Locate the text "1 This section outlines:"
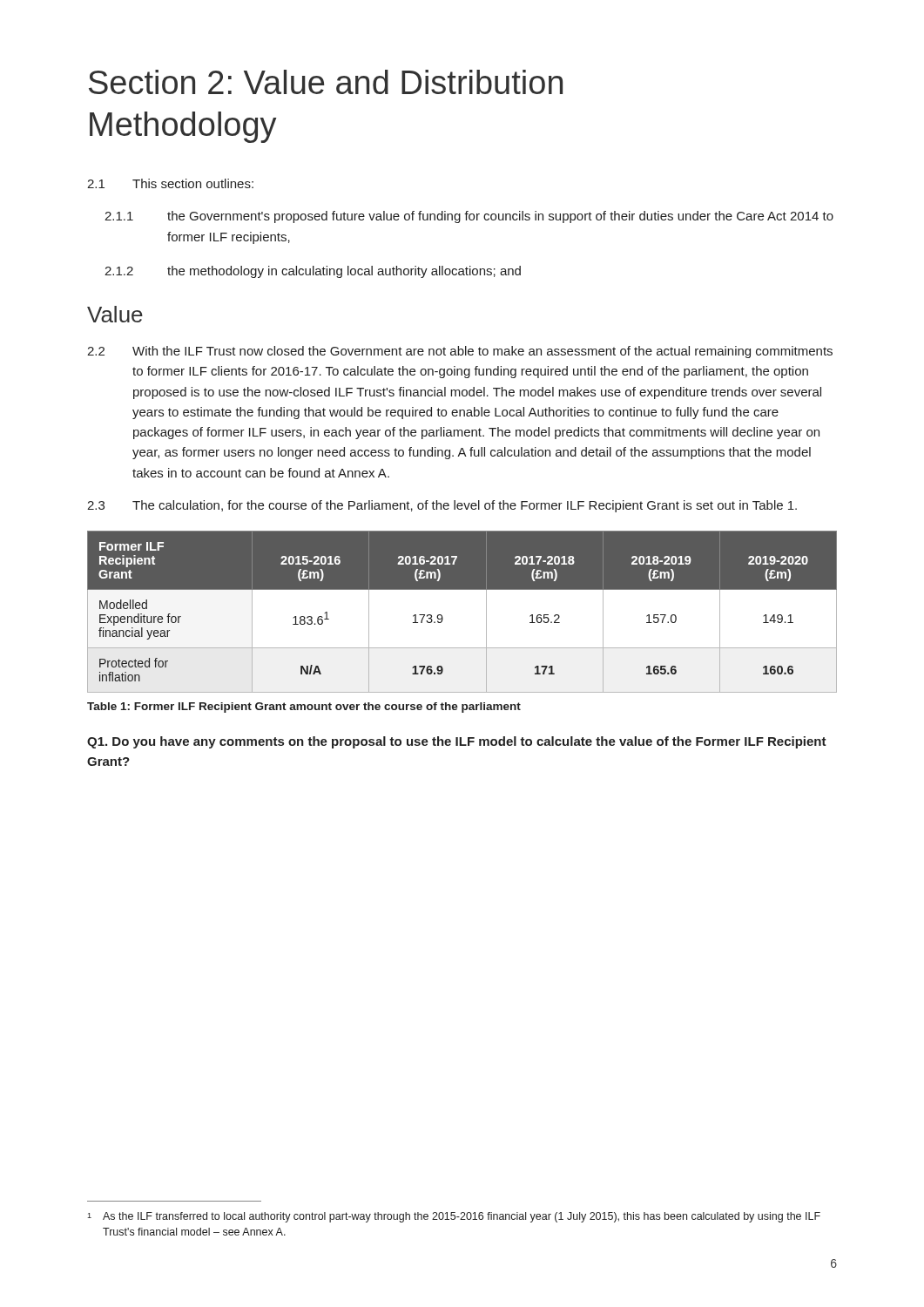This screenshot has width=924, height=1307. [x=170, y=183]
